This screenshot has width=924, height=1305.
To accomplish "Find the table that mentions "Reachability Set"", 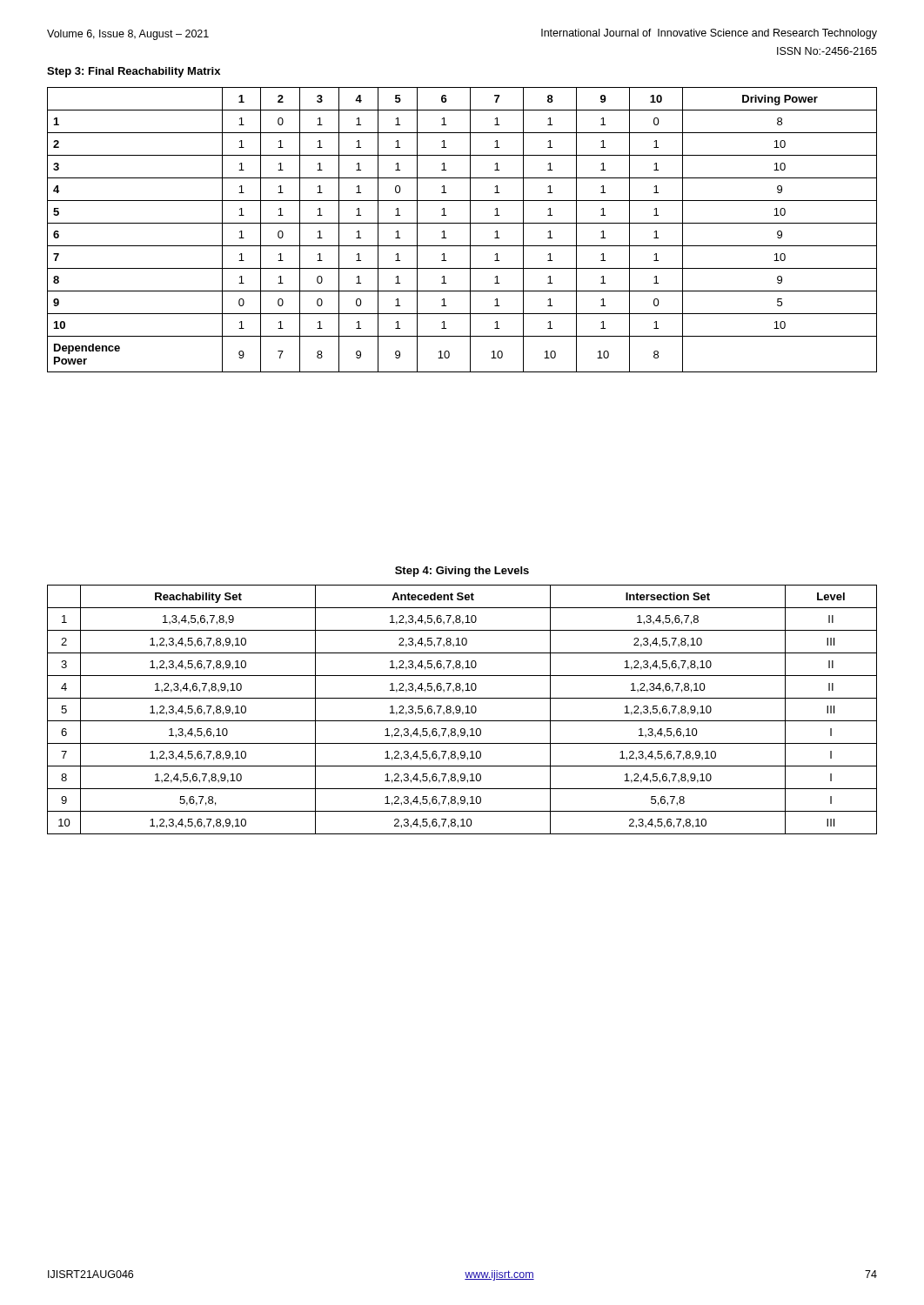I will 462,709.
